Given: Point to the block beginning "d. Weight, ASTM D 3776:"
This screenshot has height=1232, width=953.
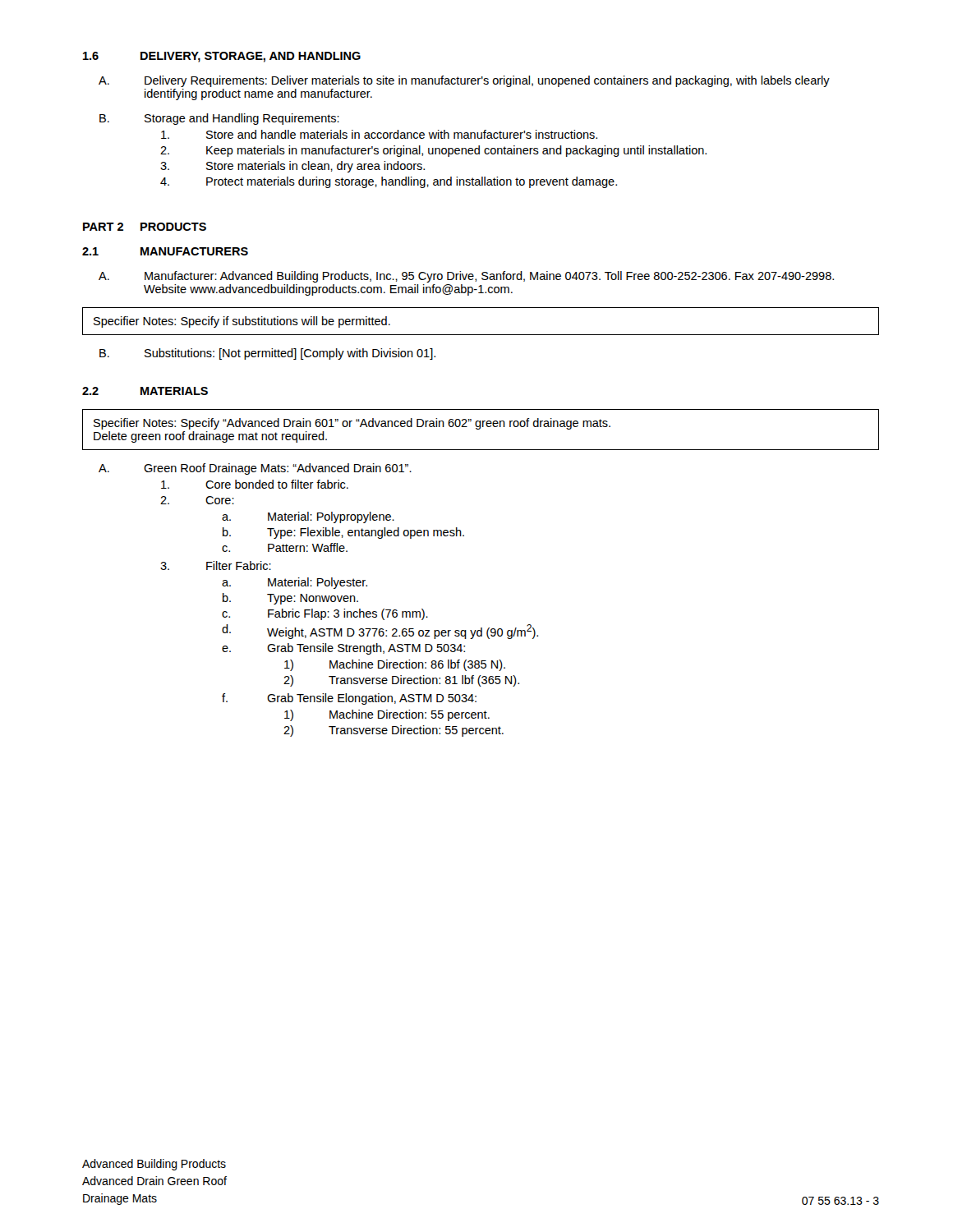Looking at the screenshot, I should click(542, 631).
